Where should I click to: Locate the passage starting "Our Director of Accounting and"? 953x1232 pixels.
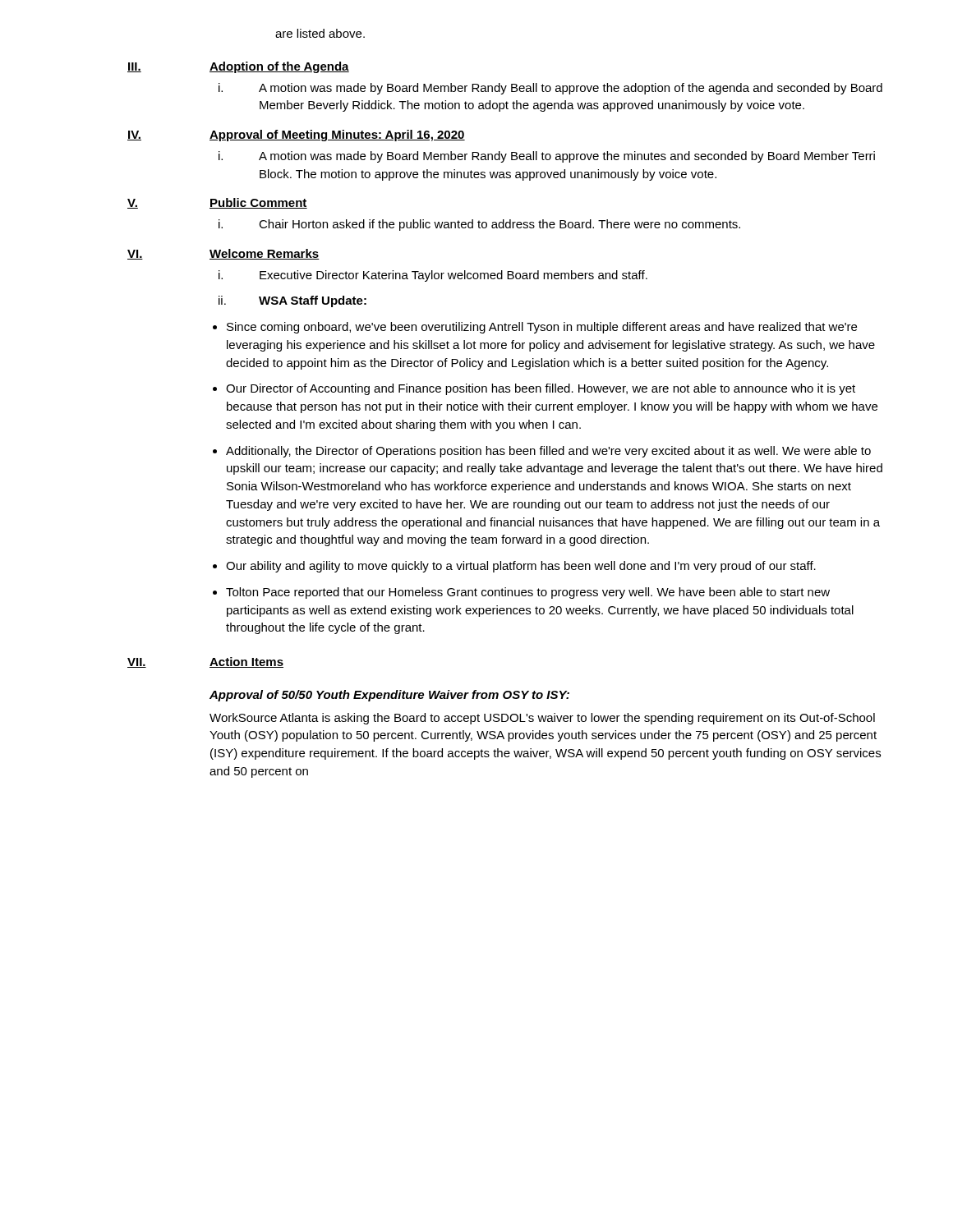(552, 406)
